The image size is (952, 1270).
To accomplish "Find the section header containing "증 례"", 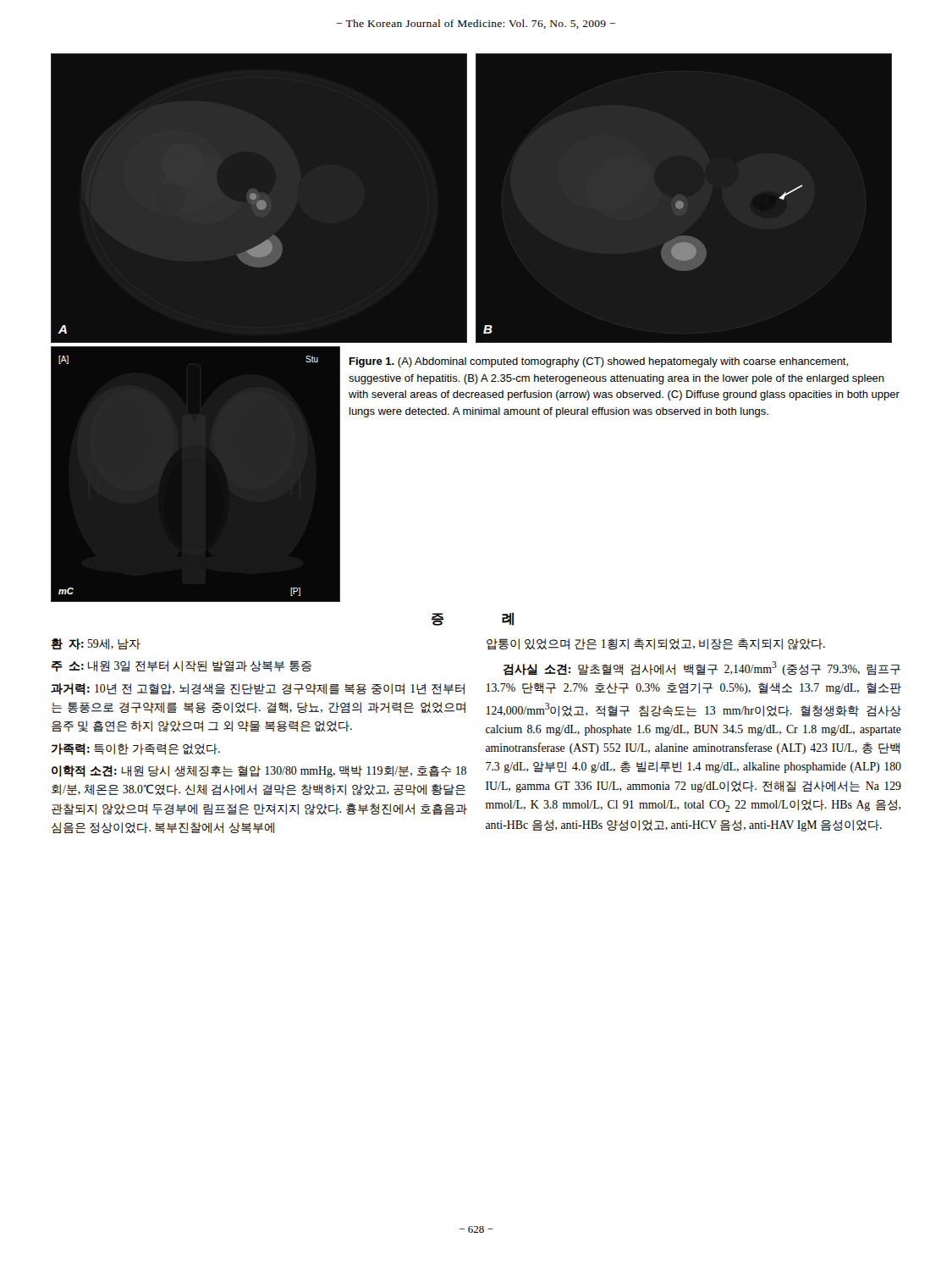I will [x=438, y=618].
